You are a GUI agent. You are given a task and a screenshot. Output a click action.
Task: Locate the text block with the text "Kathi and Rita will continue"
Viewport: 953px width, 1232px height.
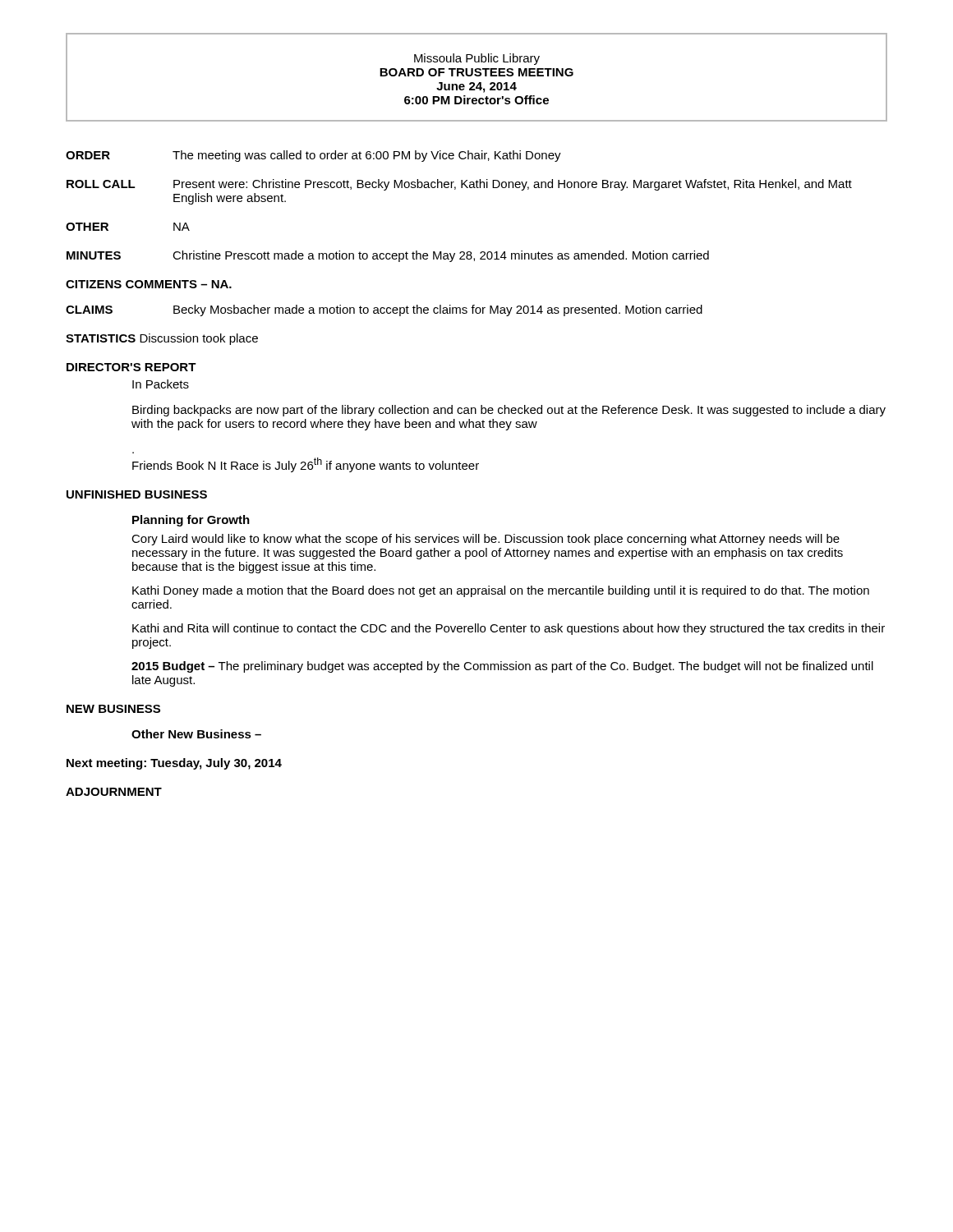(x=508, y=635)
